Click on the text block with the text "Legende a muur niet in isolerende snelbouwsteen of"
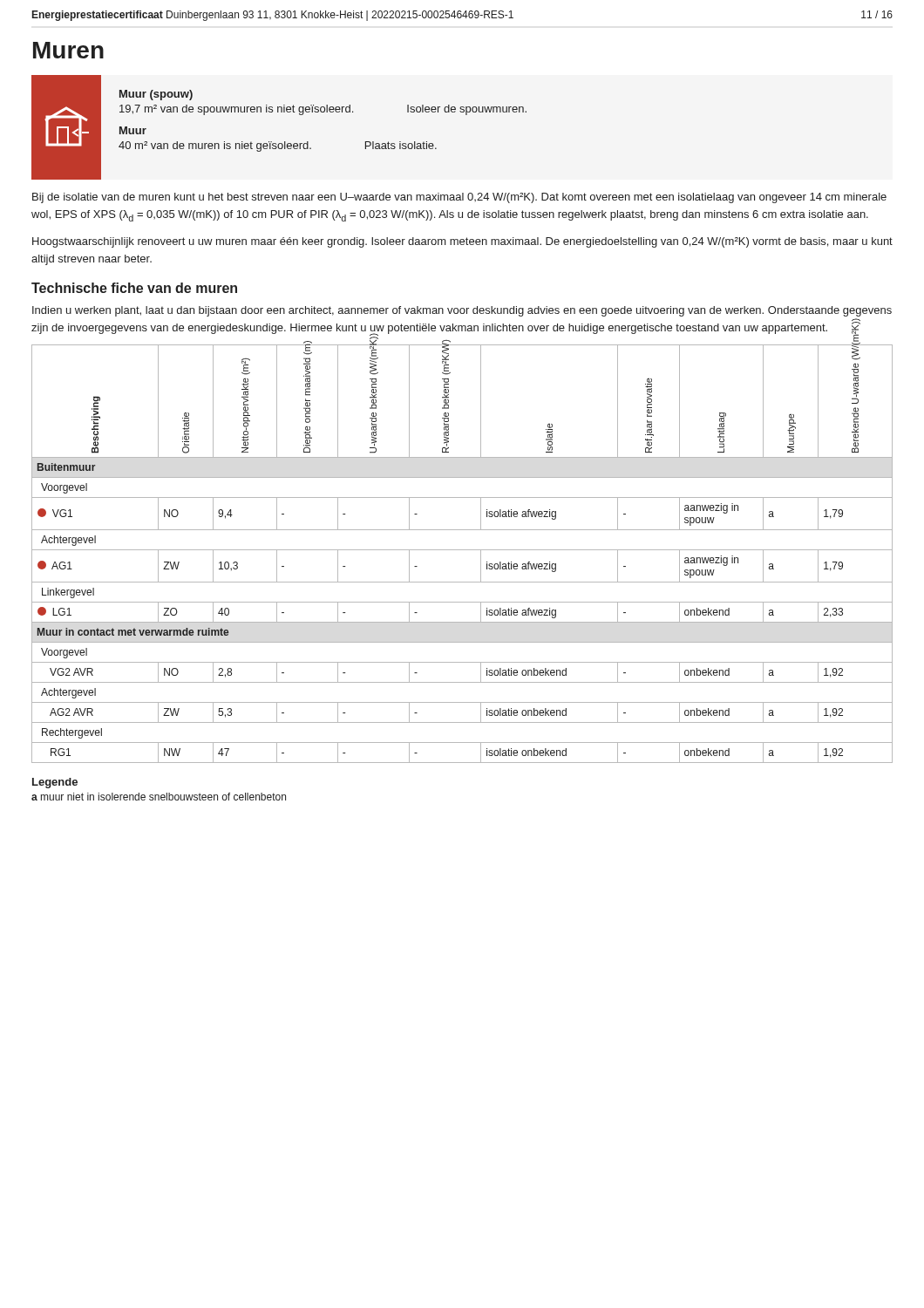 pos(55,783)
